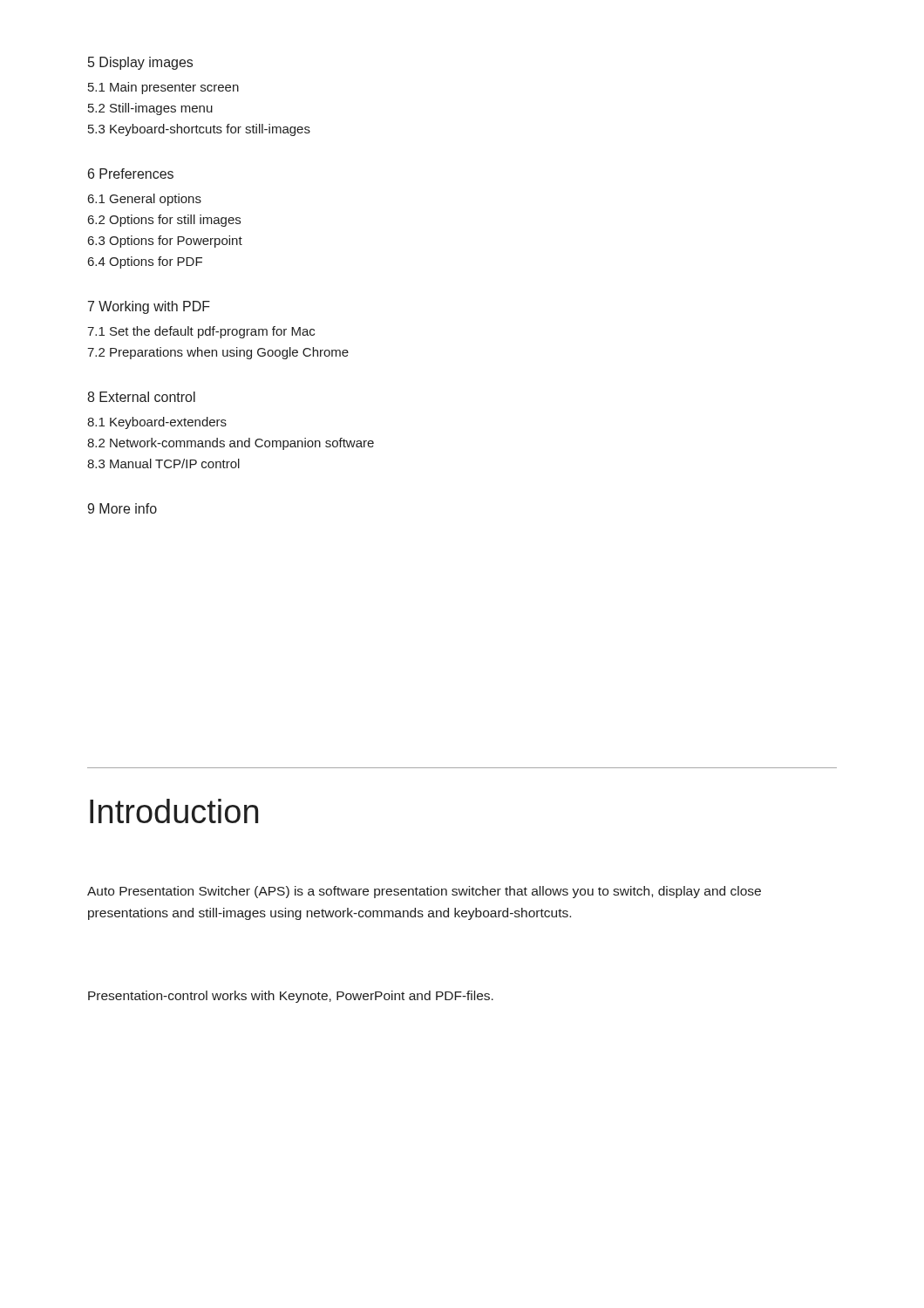Find the text block that says "Auto Presentation Switcher (APS)"
The width and height of the screenshot is (924, 1308).
(462, 902)
